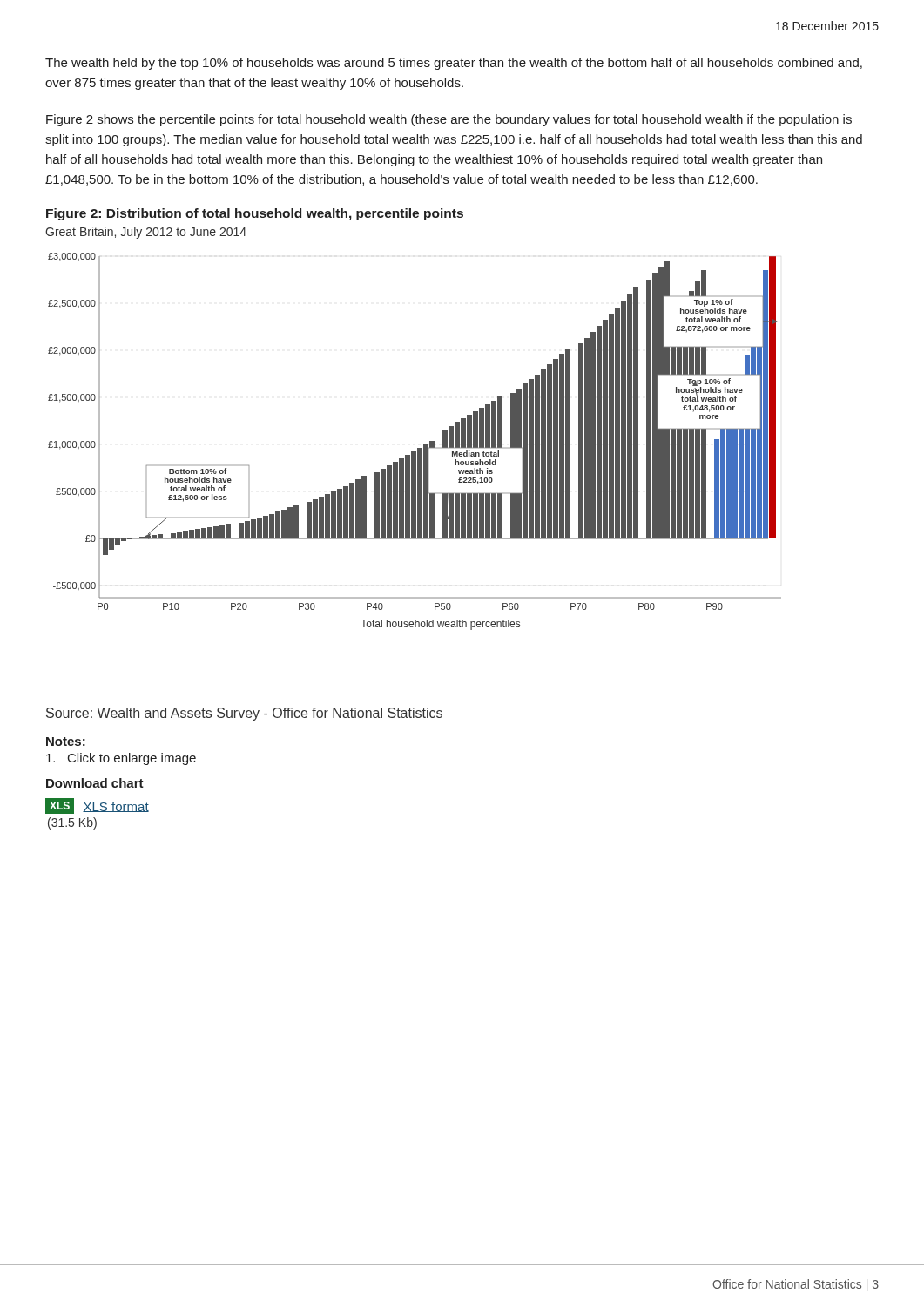Viewport: 924px width, 1307px height.
Task: Click the section header that begins "Figure 2: Distribution"
Action: coord(255,213)
